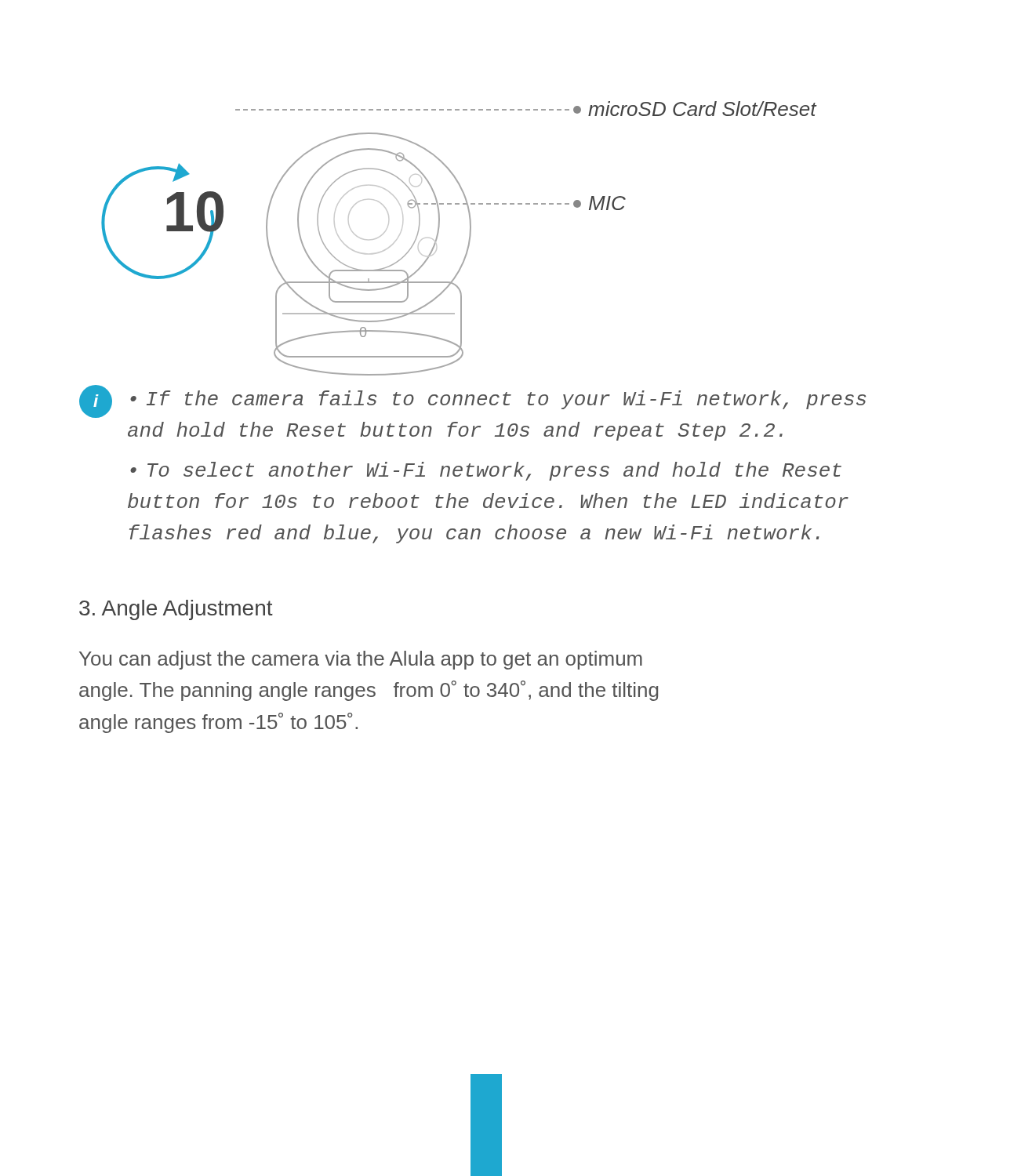Point to the block starting "You can adjust the camera via"

369,690
